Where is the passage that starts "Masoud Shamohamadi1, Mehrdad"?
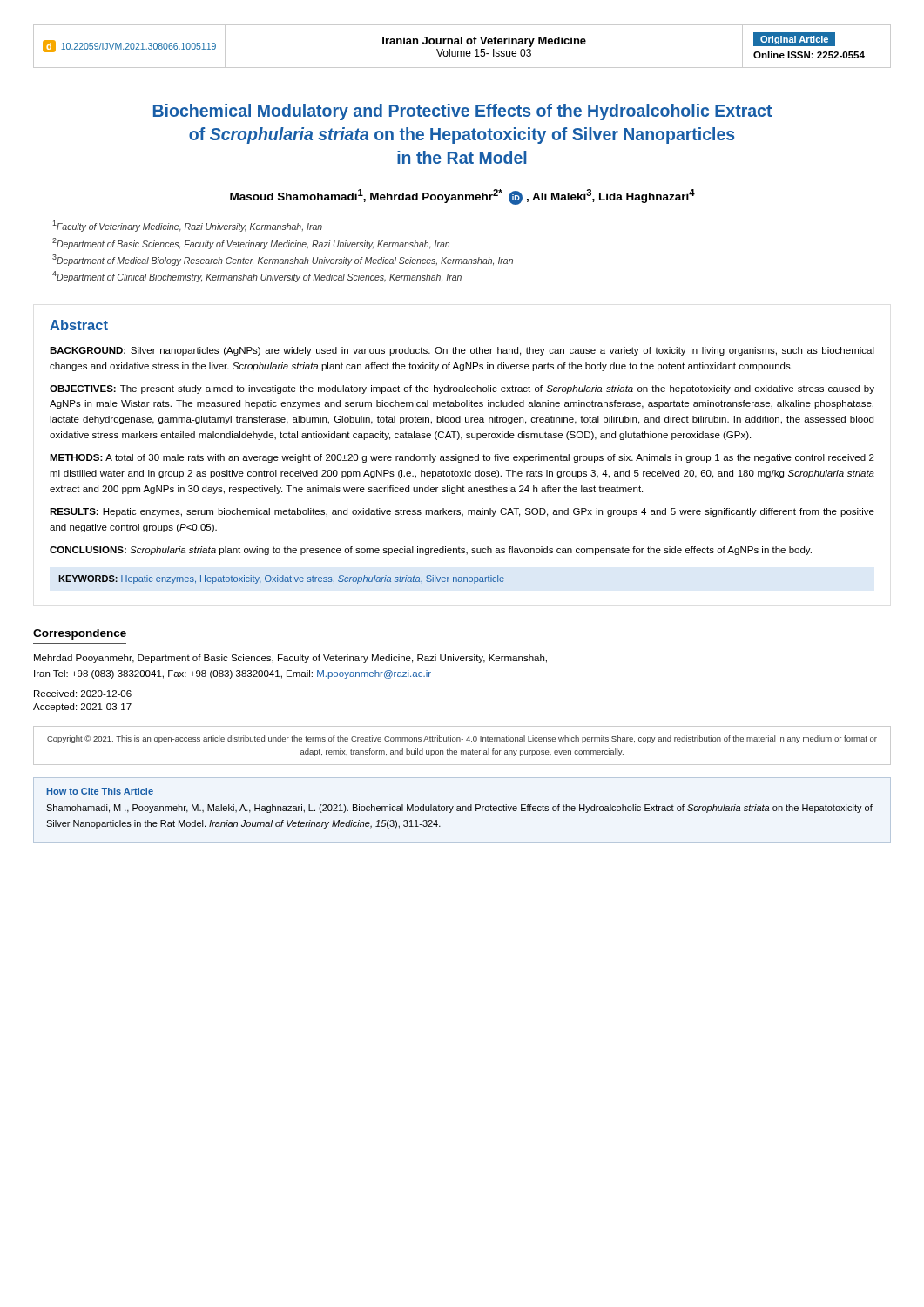The height and width of the screenshot is (1307, 924). 462,196
